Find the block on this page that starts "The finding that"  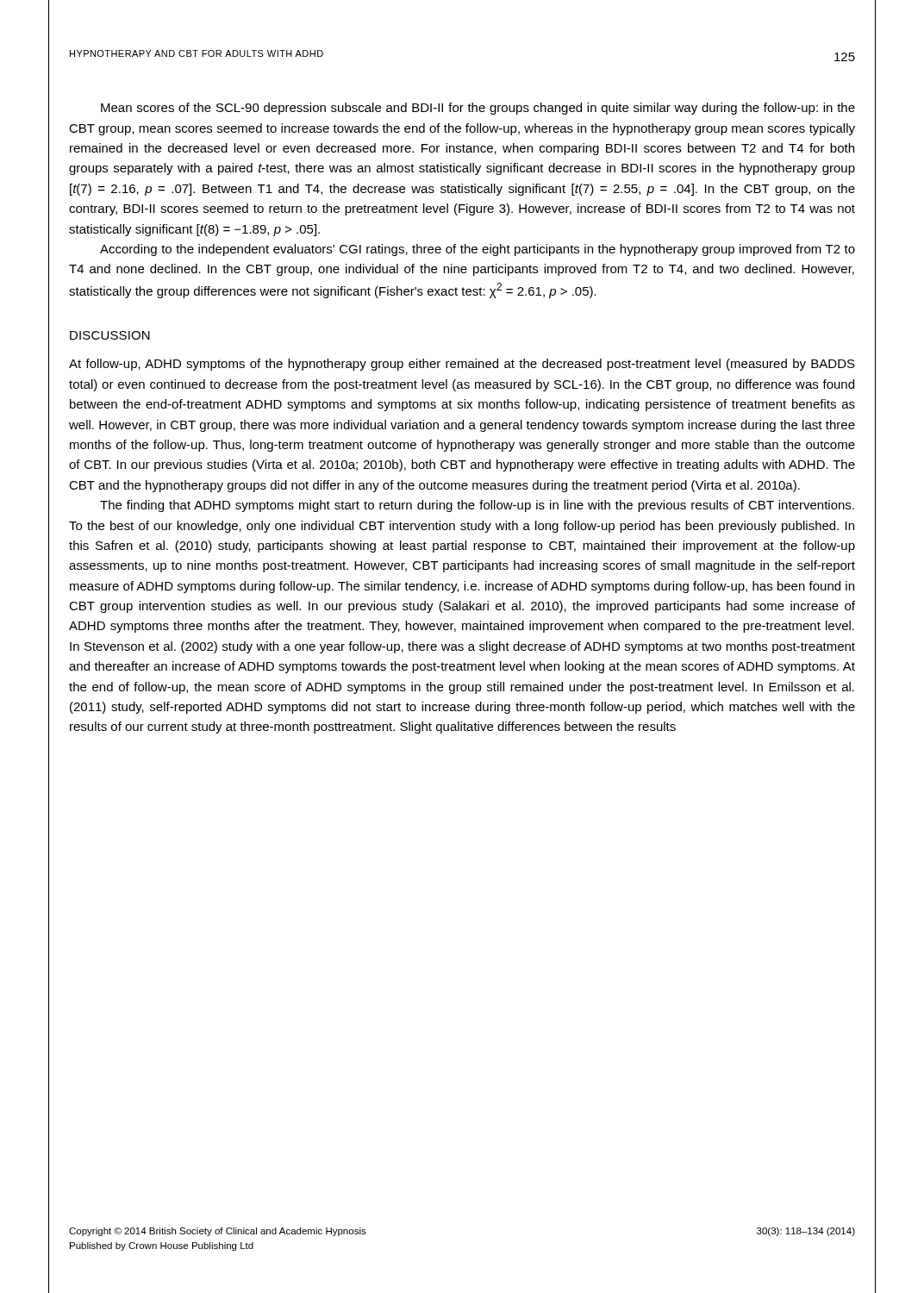pos(462,616)
